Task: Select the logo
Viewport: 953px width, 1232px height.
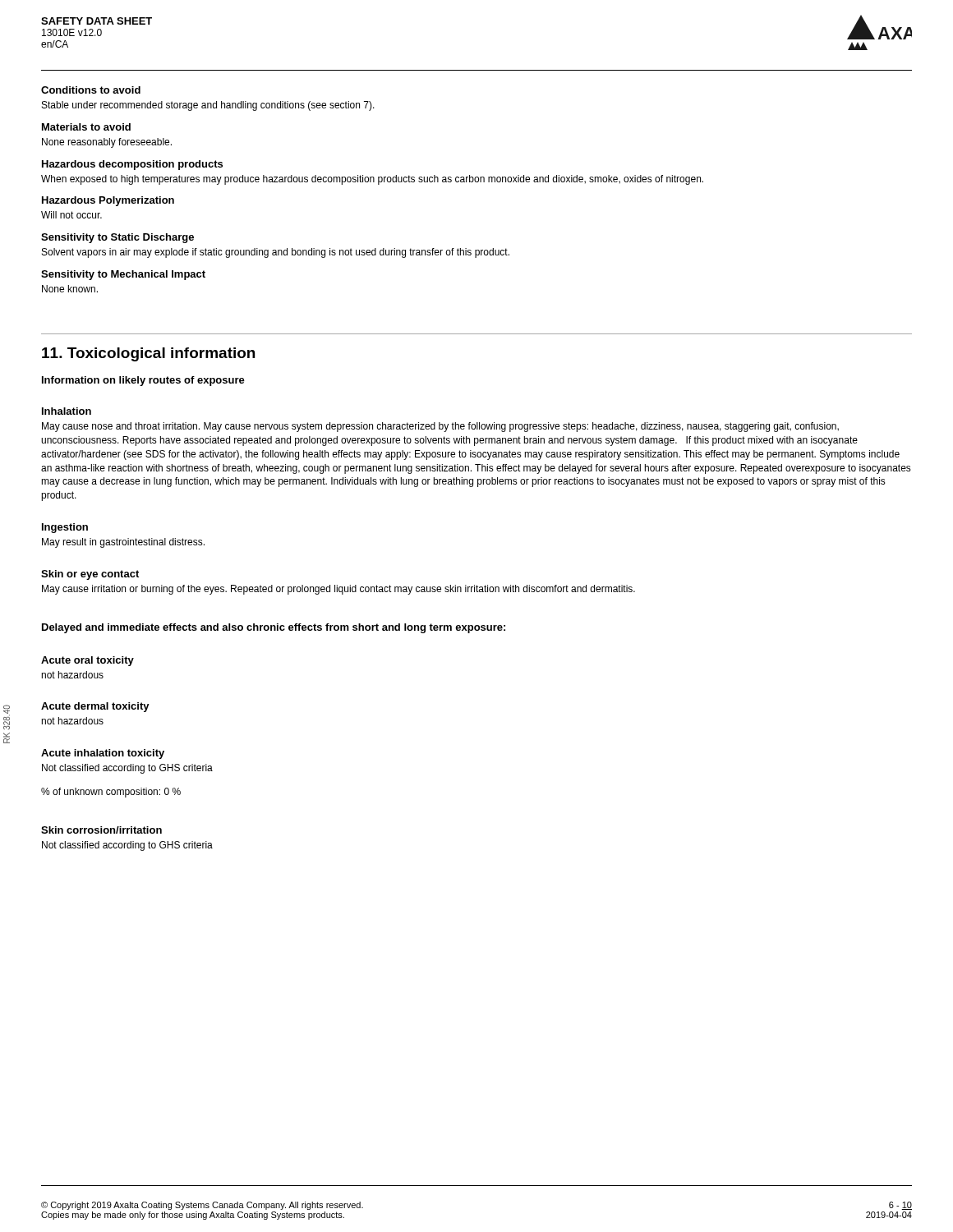Action: [x=875, y=40]
